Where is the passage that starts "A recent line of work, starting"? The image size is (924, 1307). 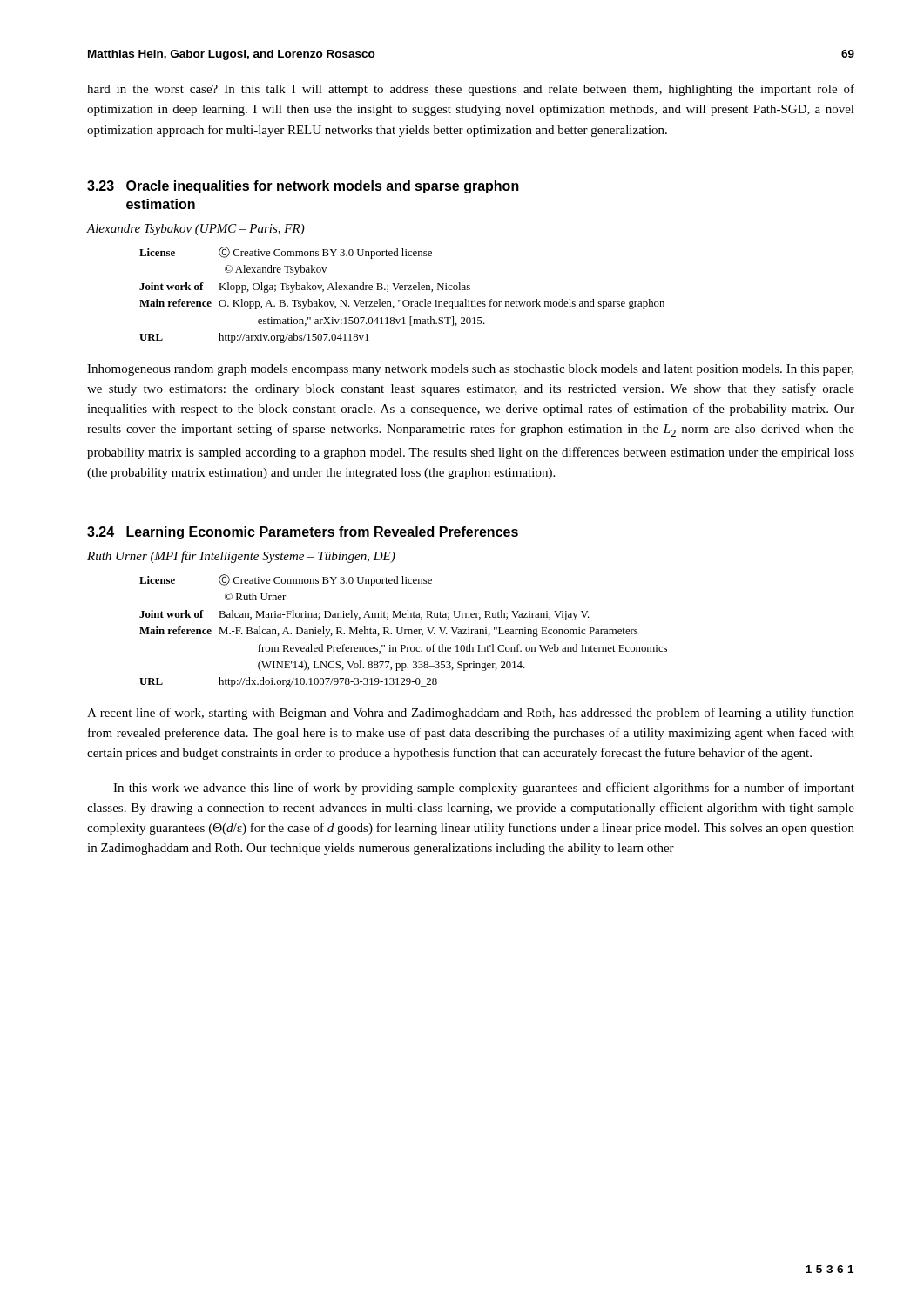[x=471, y=733]
